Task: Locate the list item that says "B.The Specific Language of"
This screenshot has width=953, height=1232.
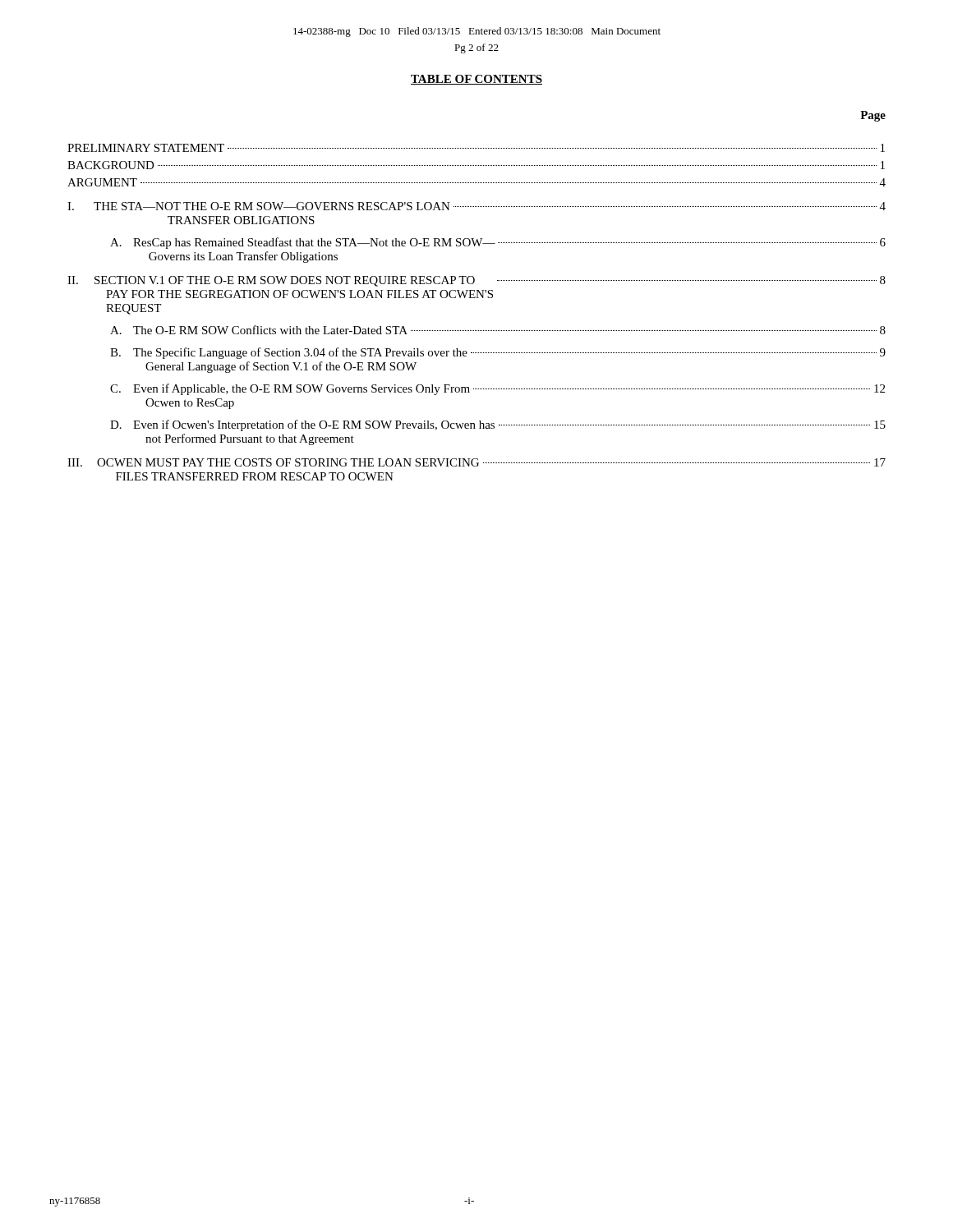Action: [476, 360]
